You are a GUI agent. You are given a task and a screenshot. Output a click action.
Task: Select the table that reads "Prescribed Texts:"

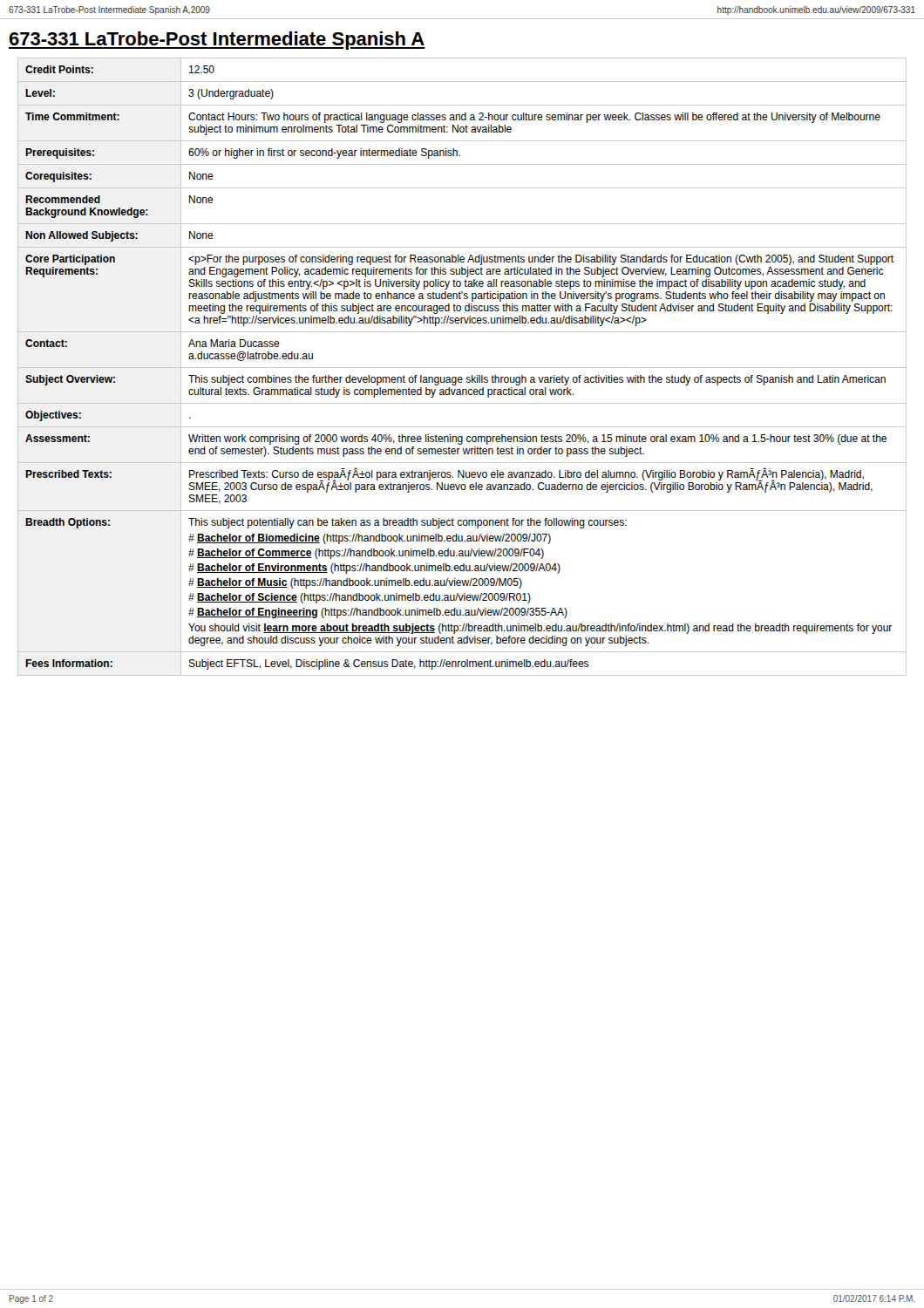(462, 367)
